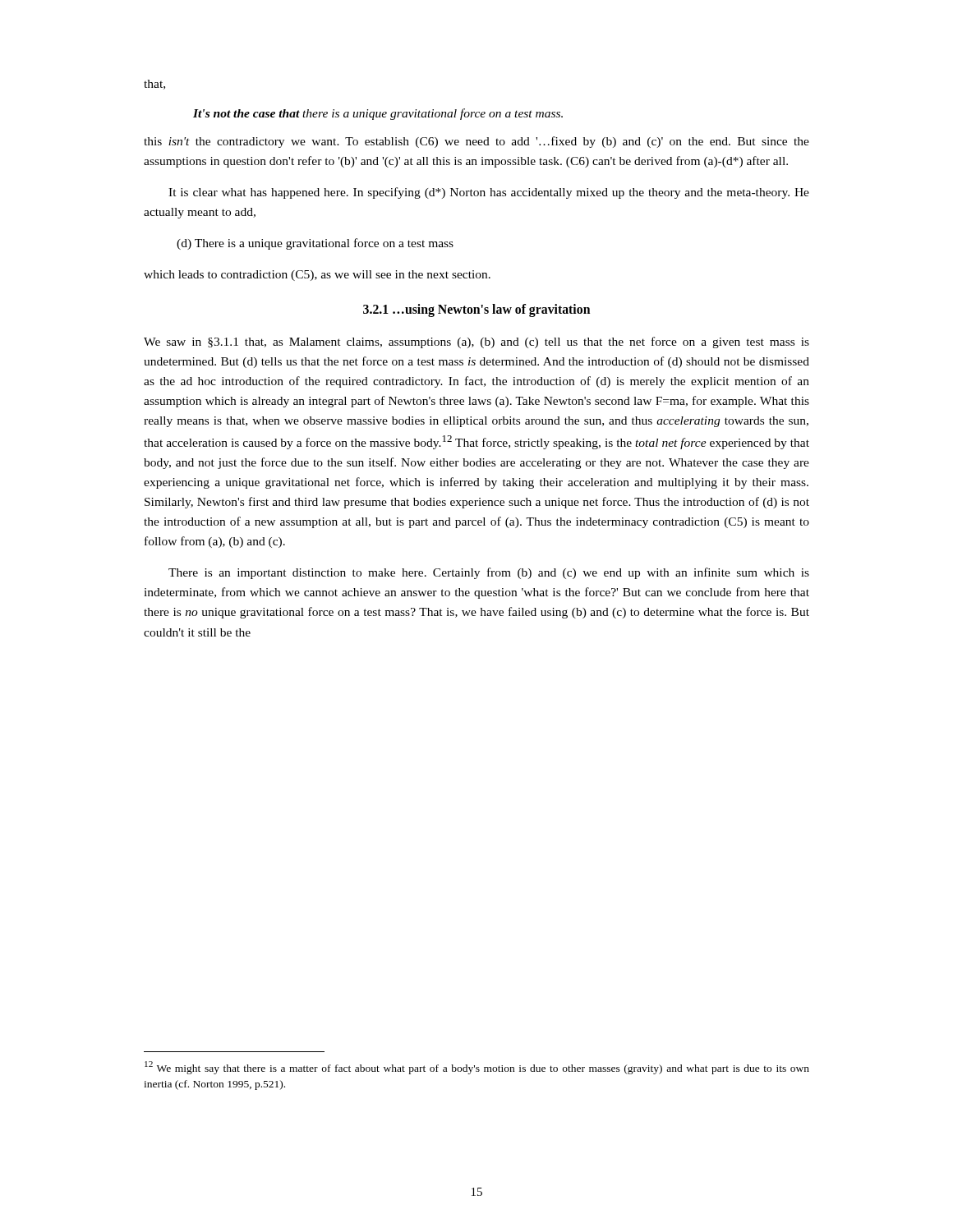Select the text block with the text "which leads to"

click(476, 274)
